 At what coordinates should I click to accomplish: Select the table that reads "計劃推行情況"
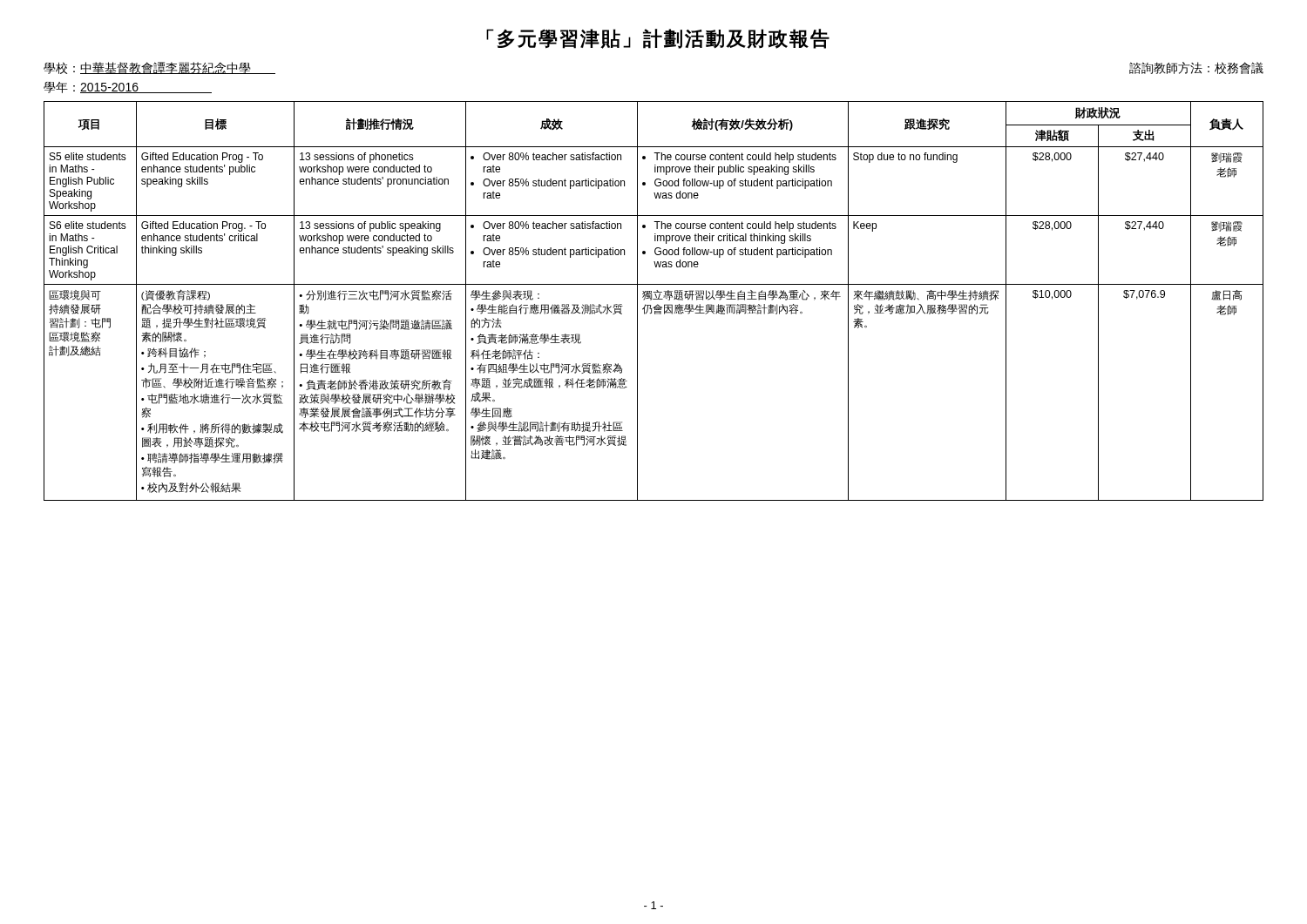click(x=654, y=301)
